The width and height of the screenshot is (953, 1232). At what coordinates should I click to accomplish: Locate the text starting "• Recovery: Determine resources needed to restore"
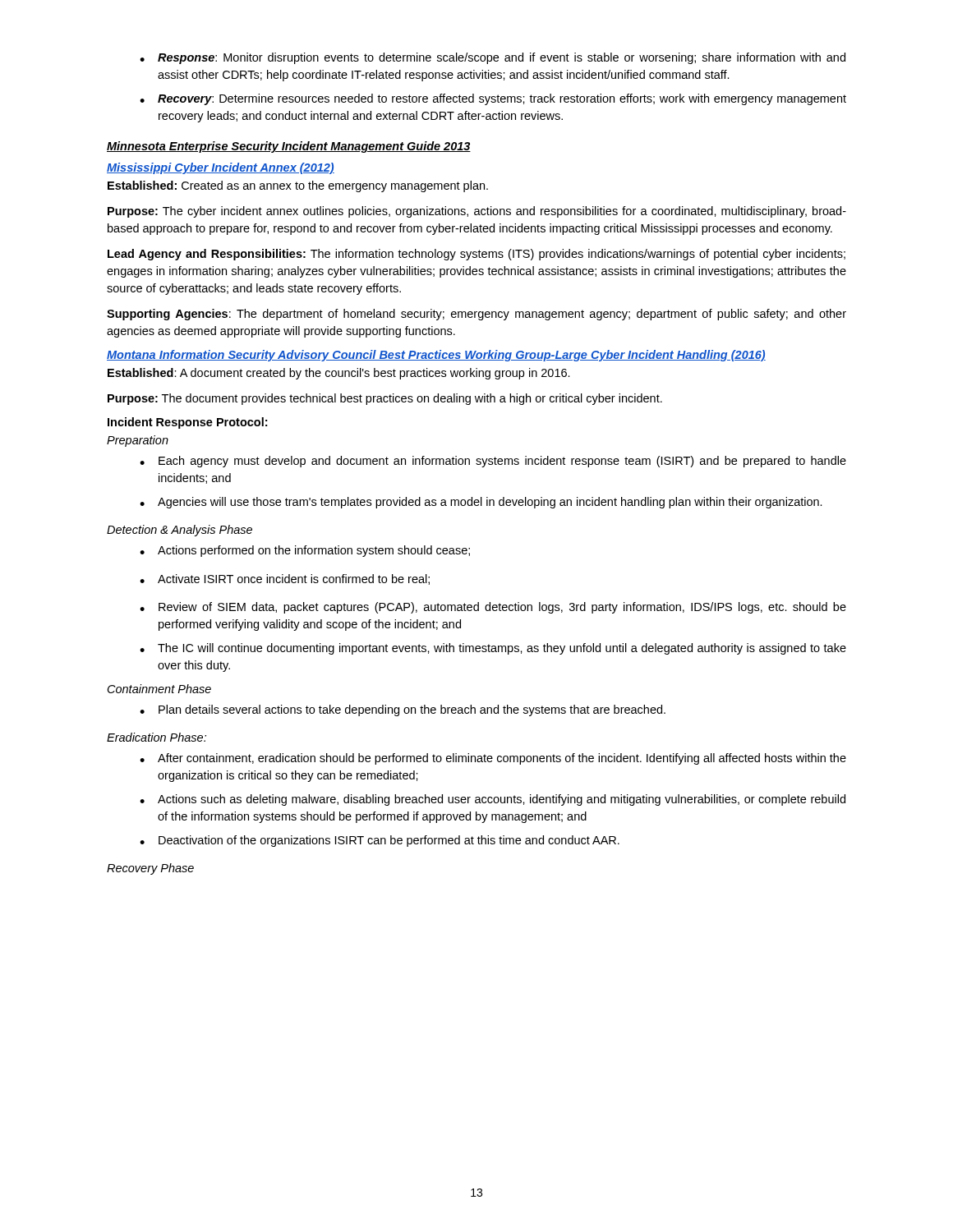pos(493,108)
